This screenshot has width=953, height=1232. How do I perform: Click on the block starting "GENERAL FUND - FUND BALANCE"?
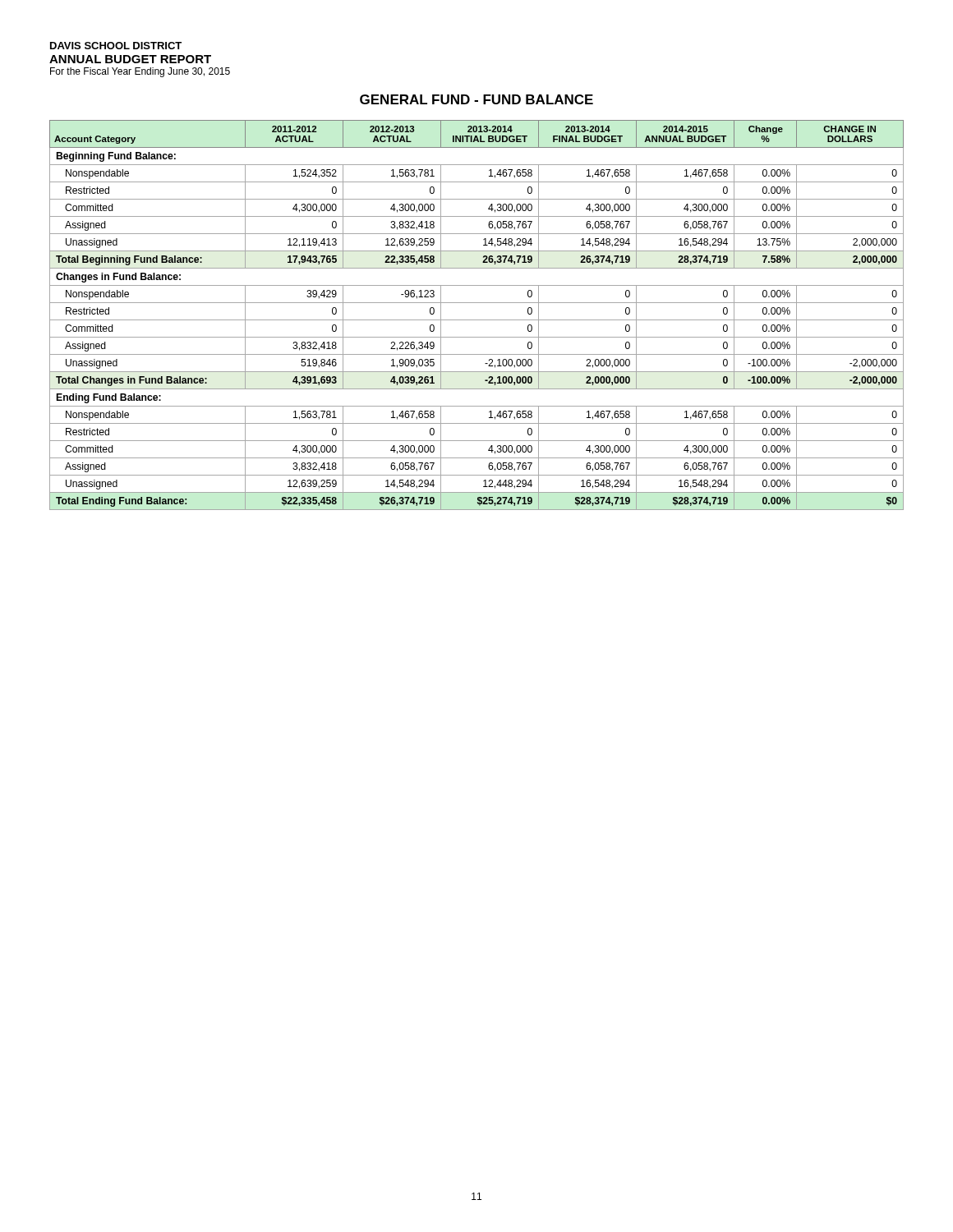(476, 100)
